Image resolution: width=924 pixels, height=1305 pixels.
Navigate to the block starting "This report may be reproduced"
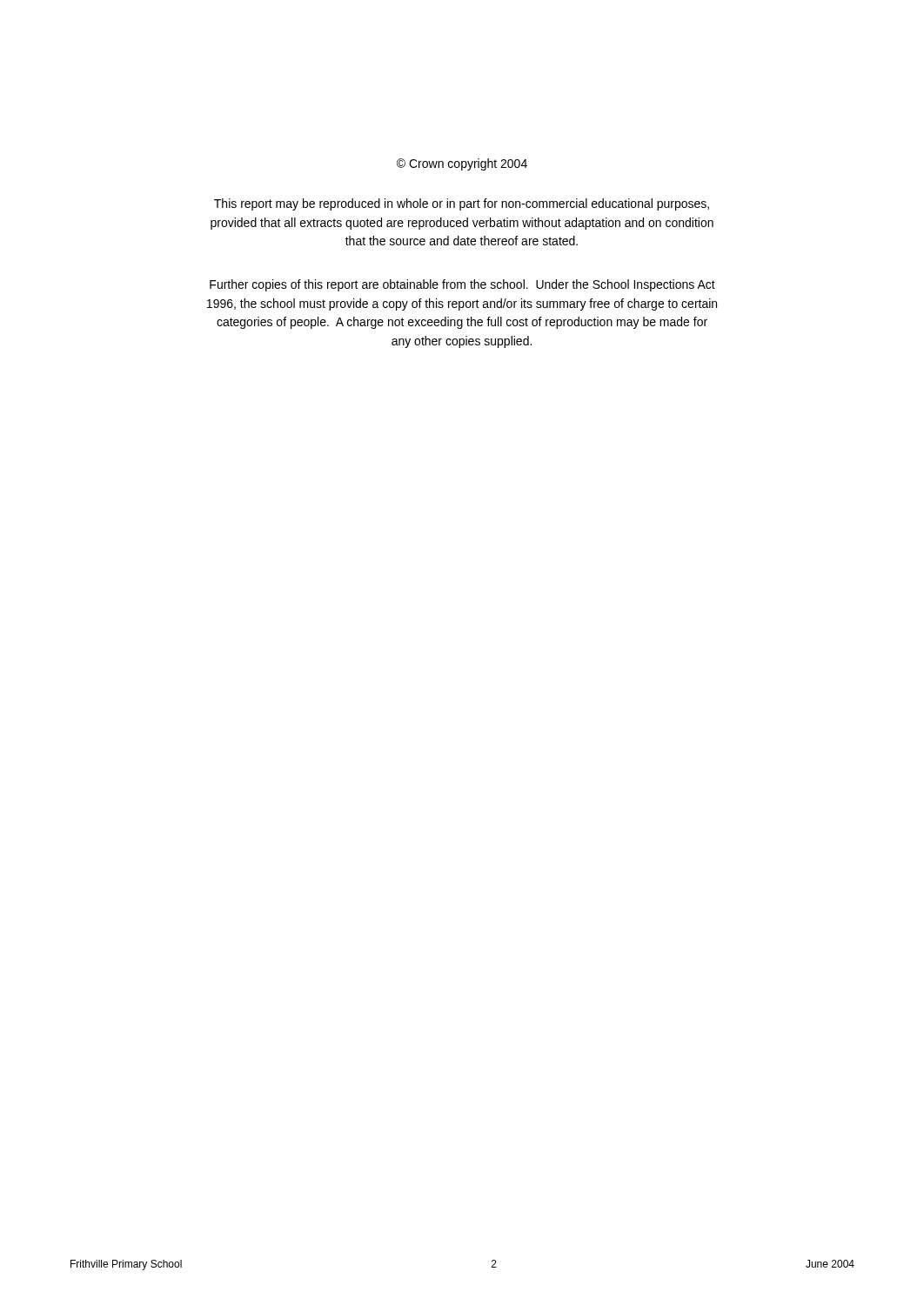tap(462, 222)
